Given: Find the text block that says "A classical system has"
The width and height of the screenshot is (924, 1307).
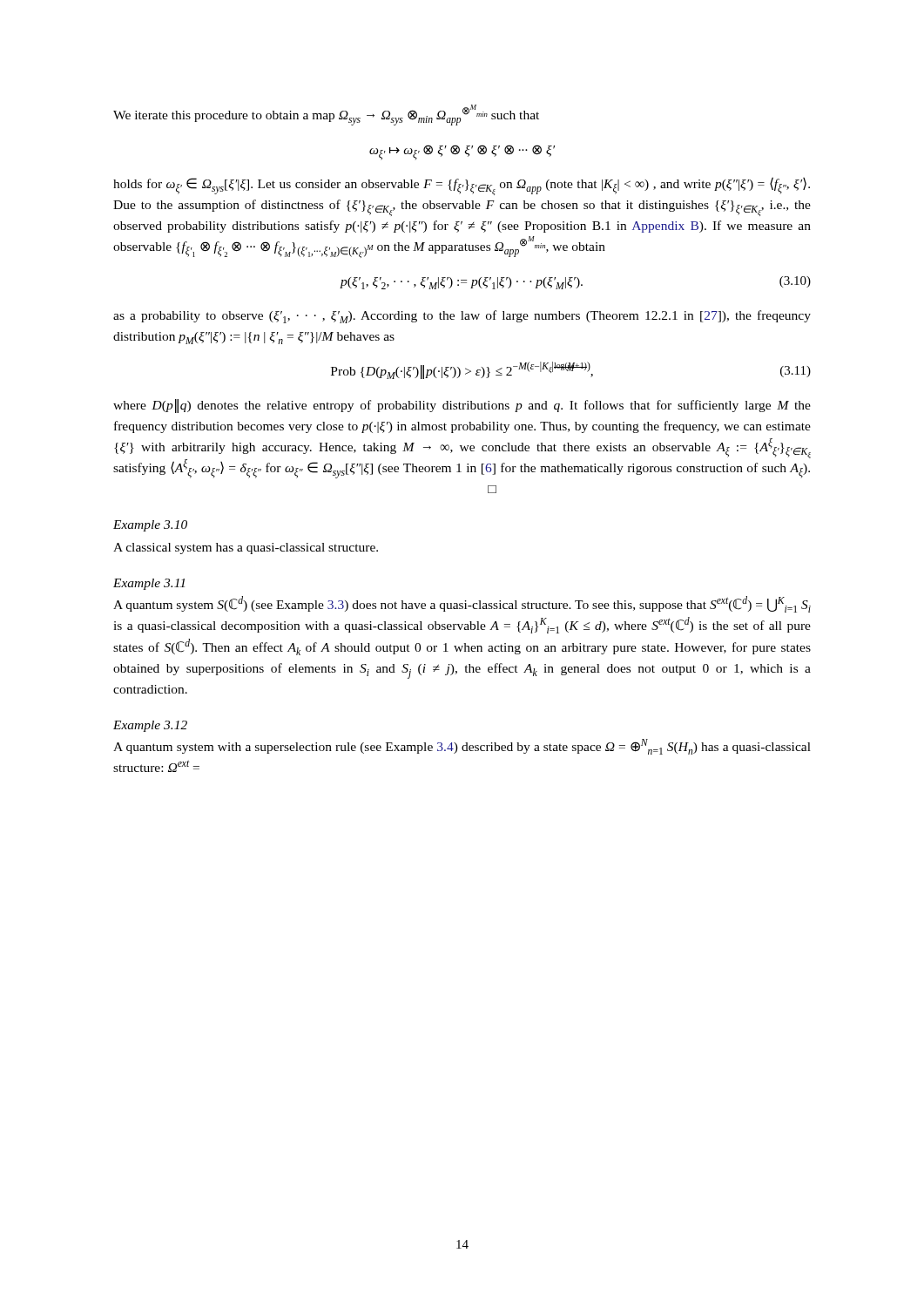Looking at the screenshot, I should tap(246, 547).
